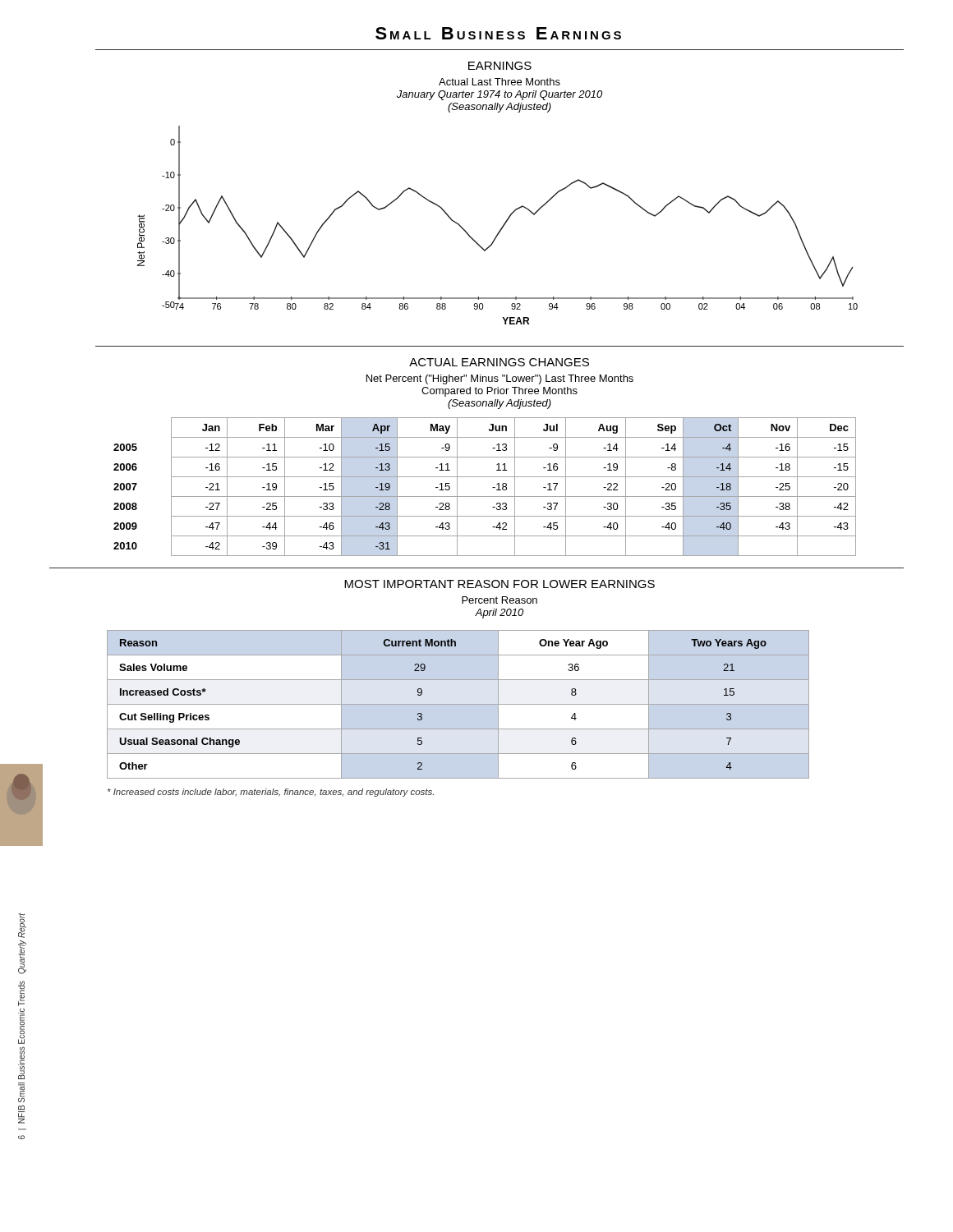Find the block starting "Percent Reason April 2010"
This screenshot has width=953, height=1232.
click(x=500, y=606)
